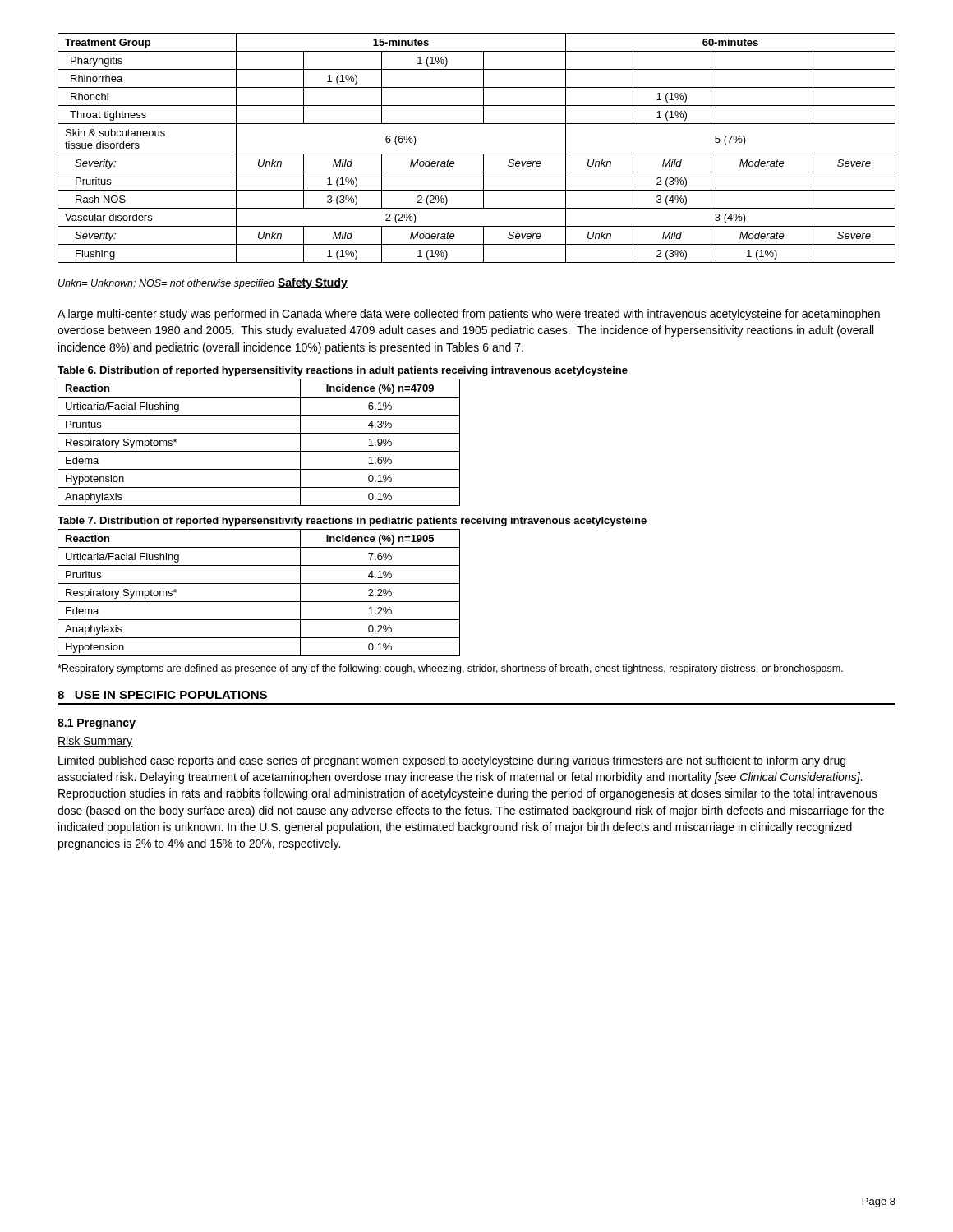The image size is (953, 1232).
Task: Locate the footnote that says "Unkn= Unknown; NOS= not otherwise specified"
Action: click(x=166, y=283)
